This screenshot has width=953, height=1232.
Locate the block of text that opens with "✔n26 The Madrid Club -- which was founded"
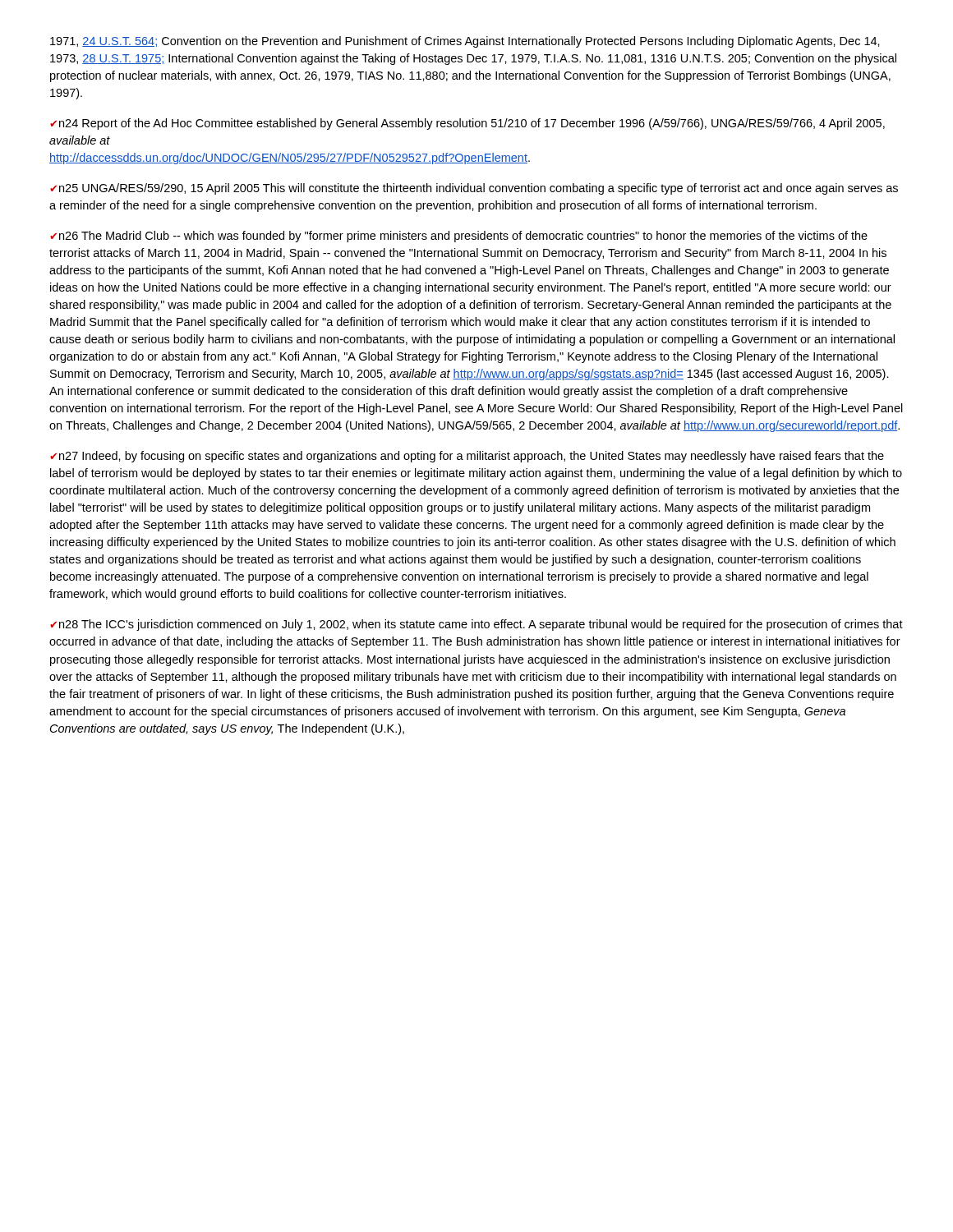(x=476, y=331)
